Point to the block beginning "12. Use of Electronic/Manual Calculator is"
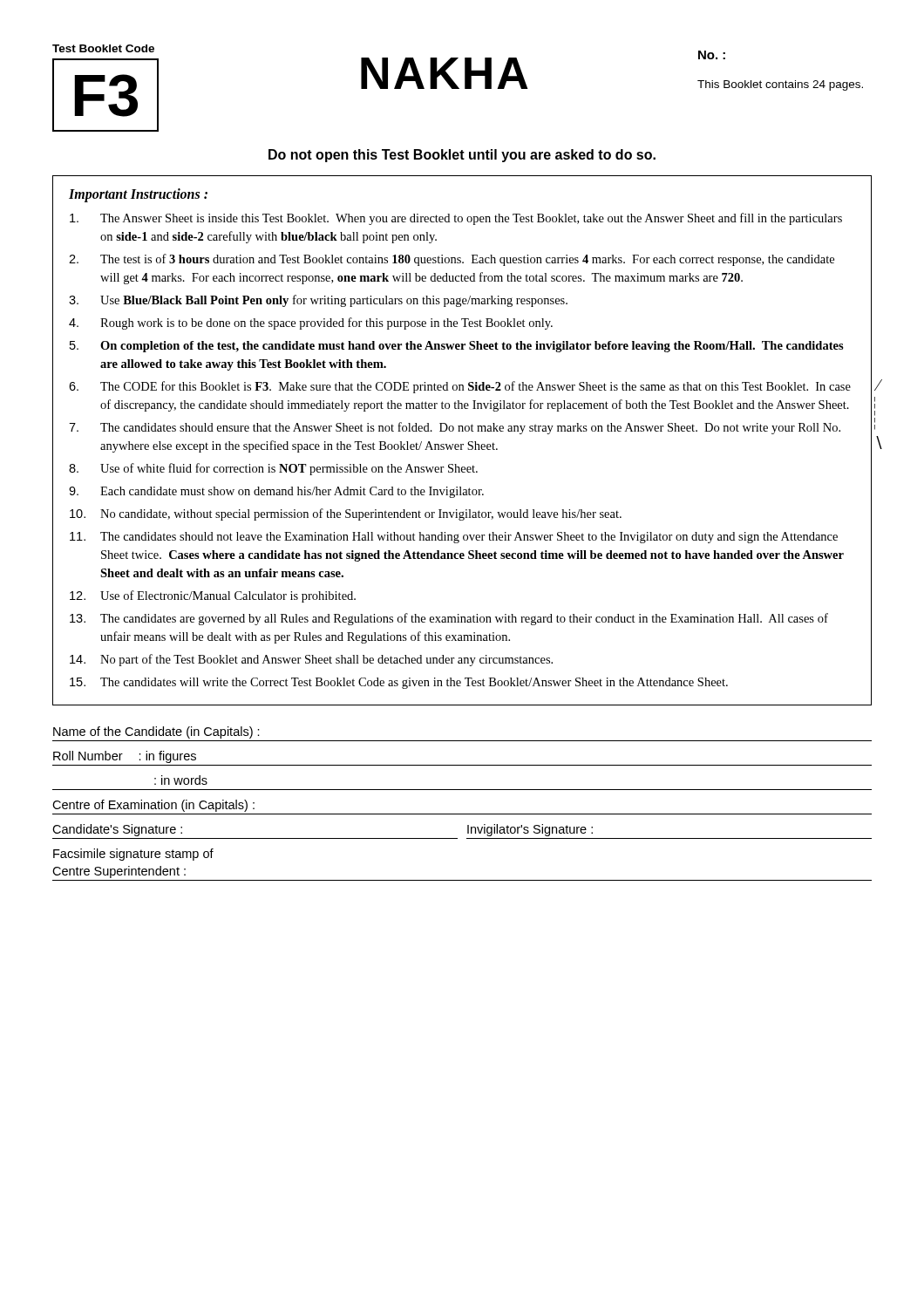Screen dimensions: 1308x924 point(213,596)
